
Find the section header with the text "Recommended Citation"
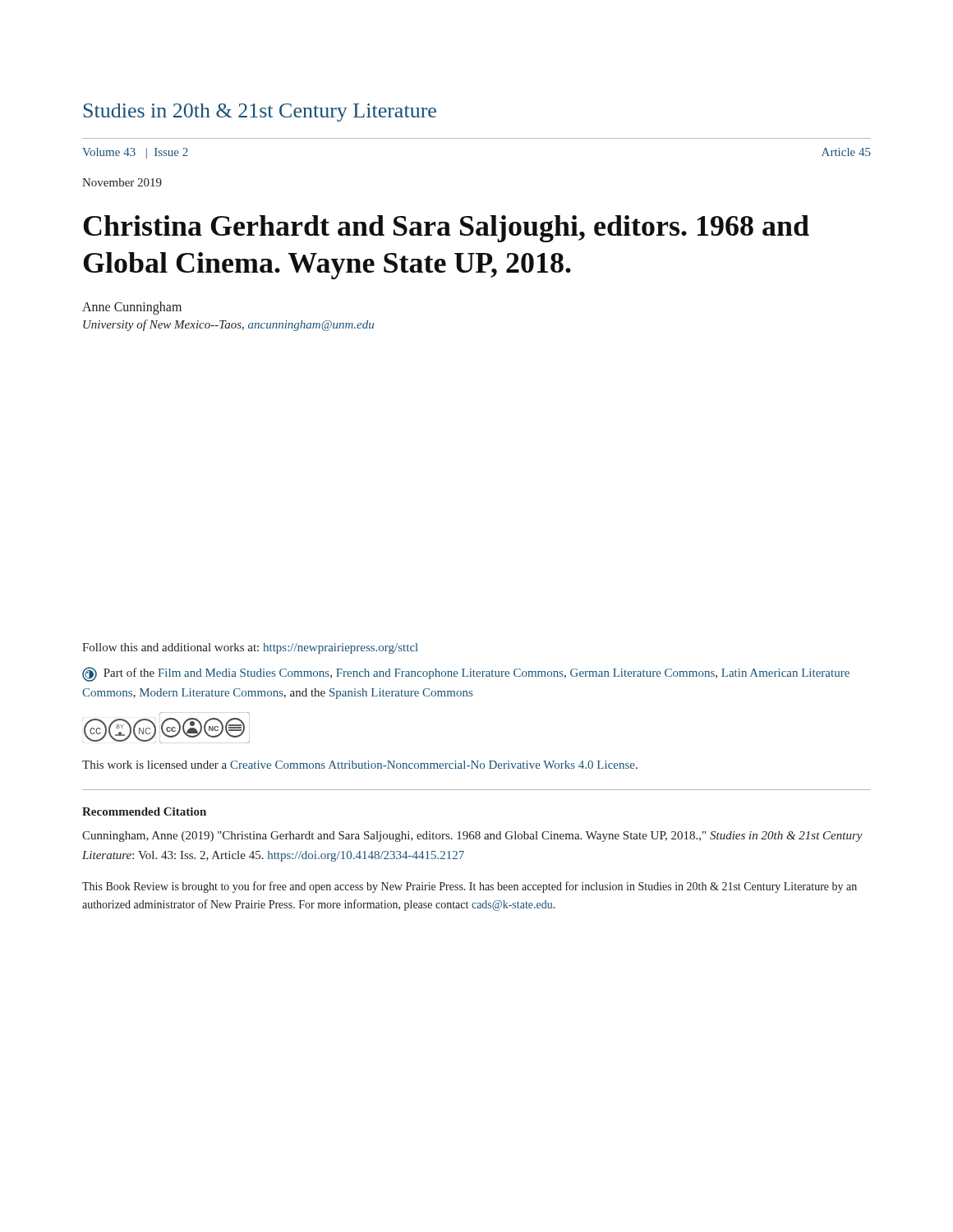click(x=144, y=811)
